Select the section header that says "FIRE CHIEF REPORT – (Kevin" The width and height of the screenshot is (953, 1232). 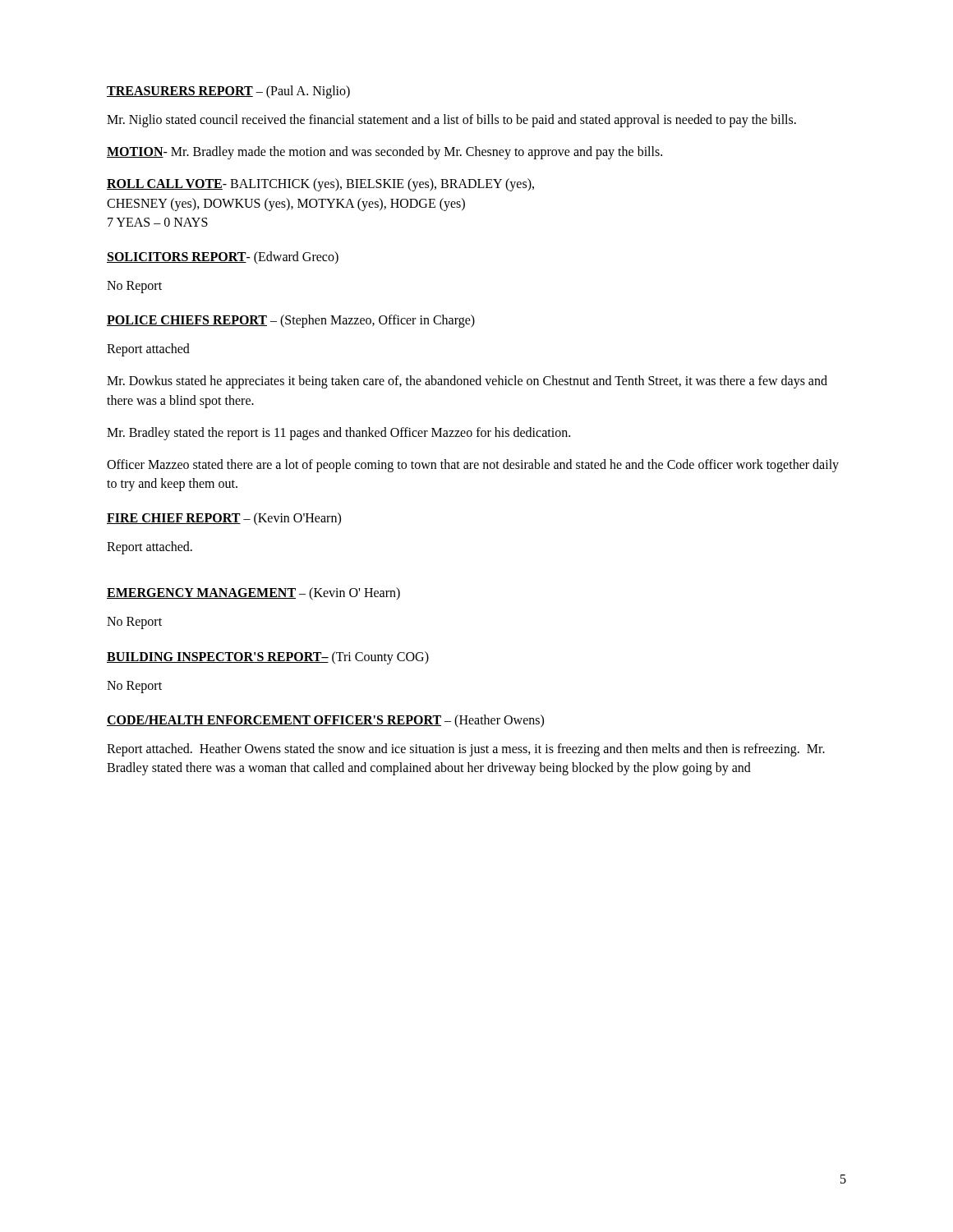[224, 518]
